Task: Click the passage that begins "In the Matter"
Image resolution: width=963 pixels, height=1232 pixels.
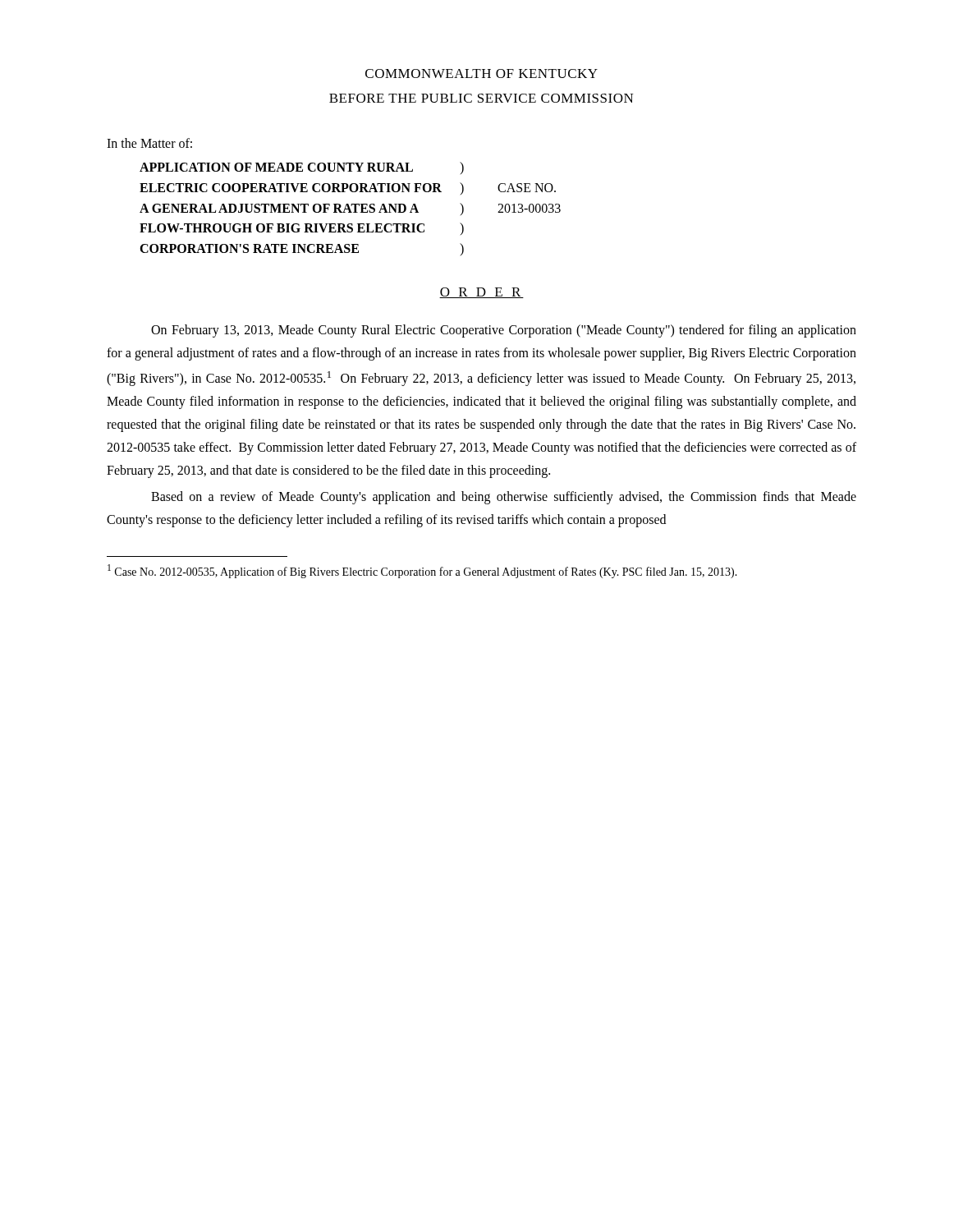Action: (x=150, y=143)
